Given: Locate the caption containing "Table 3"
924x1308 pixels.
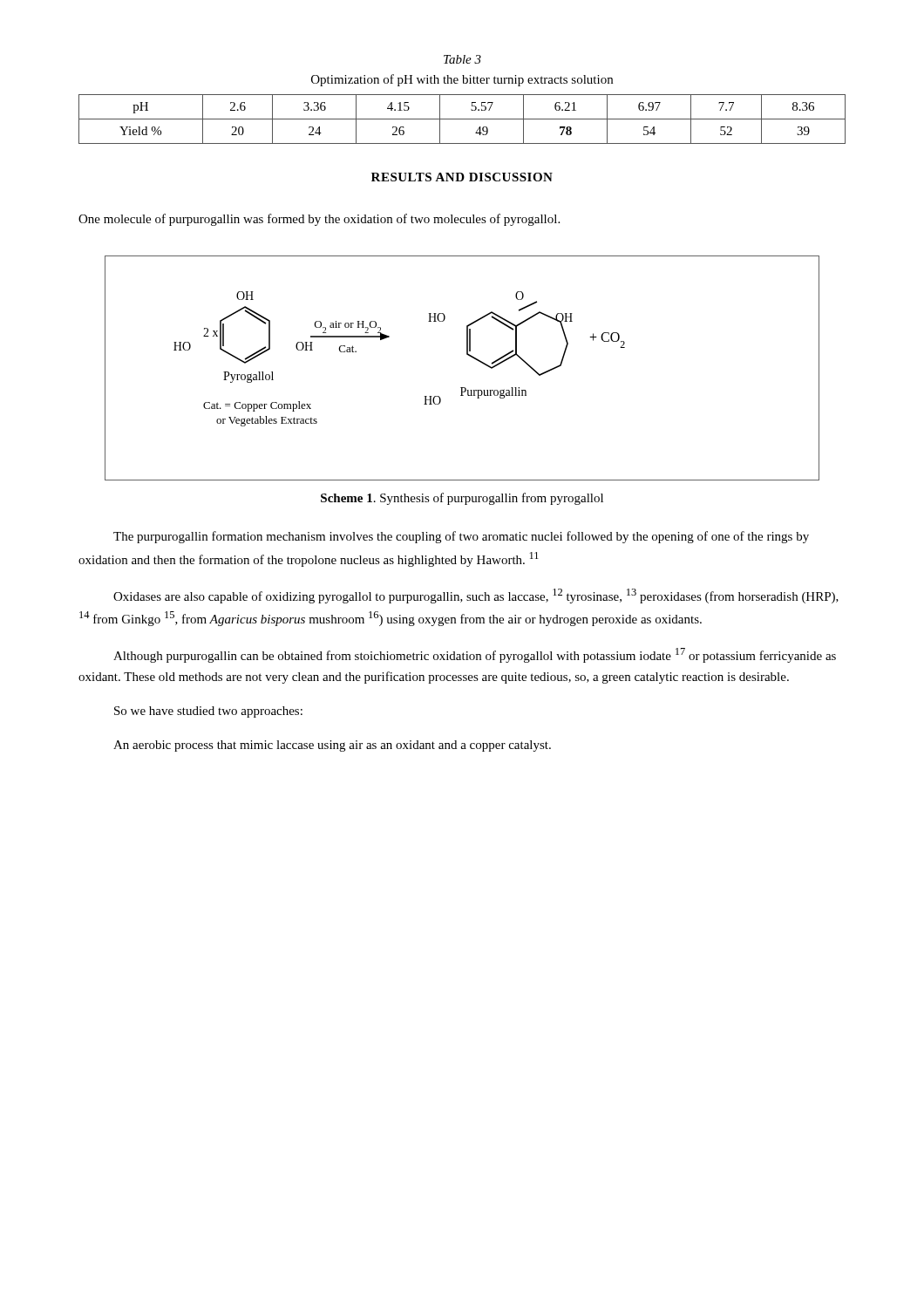Looking at the screenshot, I should [x=462, y=59].
